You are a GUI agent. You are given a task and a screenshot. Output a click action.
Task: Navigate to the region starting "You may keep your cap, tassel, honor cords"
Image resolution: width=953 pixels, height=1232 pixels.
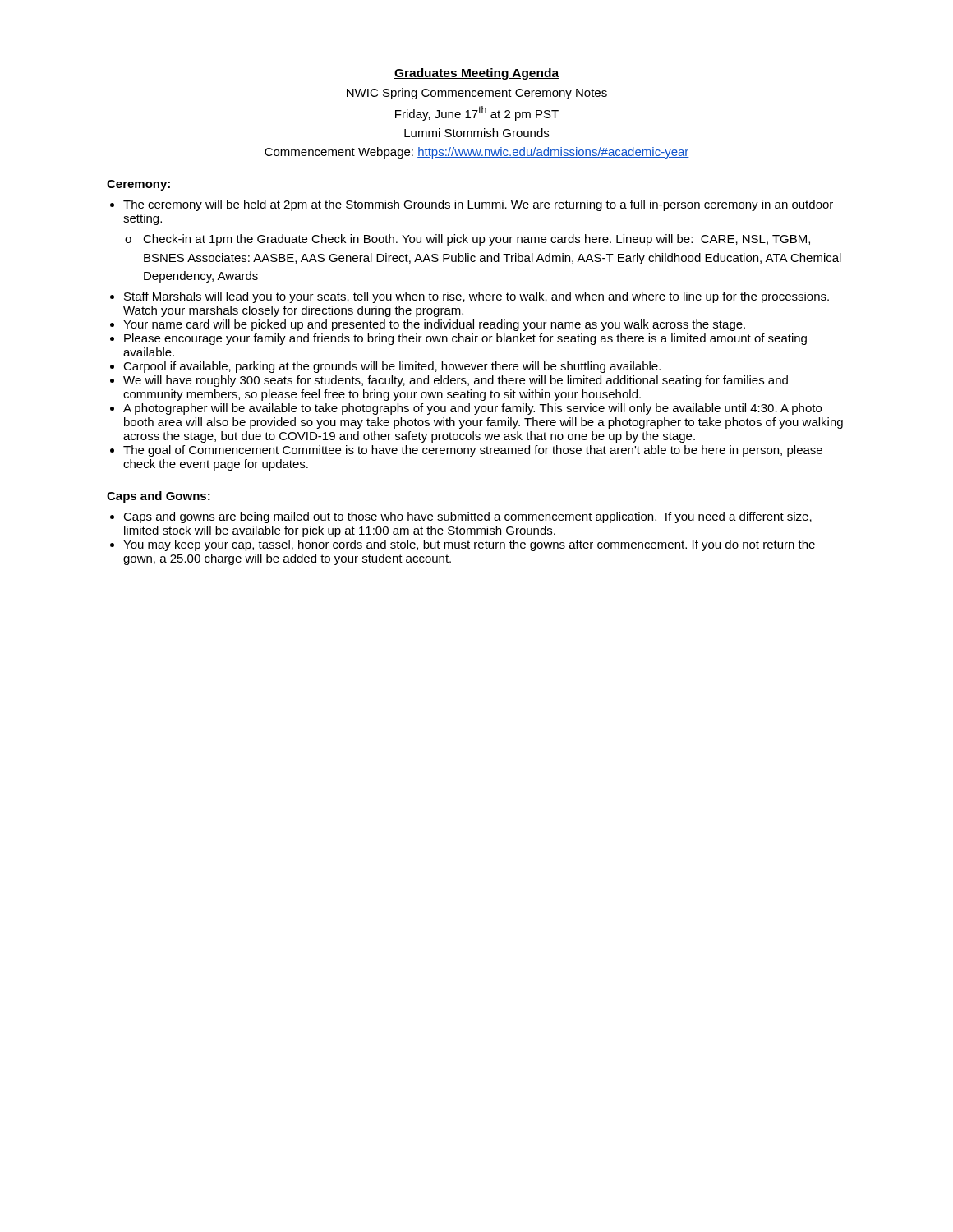485,551
